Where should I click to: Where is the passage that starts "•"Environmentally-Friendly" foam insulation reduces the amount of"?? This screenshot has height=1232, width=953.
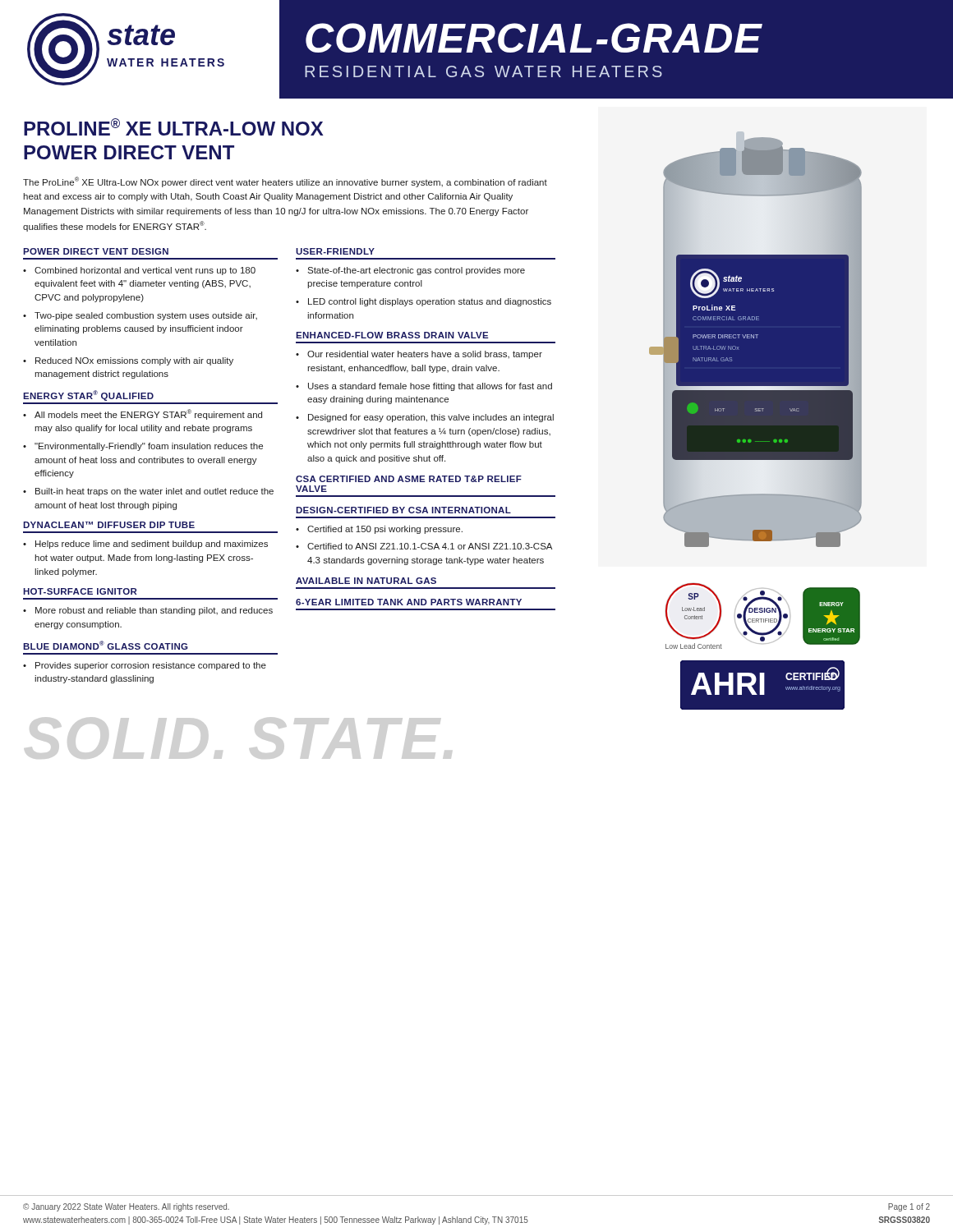point(143,459)
